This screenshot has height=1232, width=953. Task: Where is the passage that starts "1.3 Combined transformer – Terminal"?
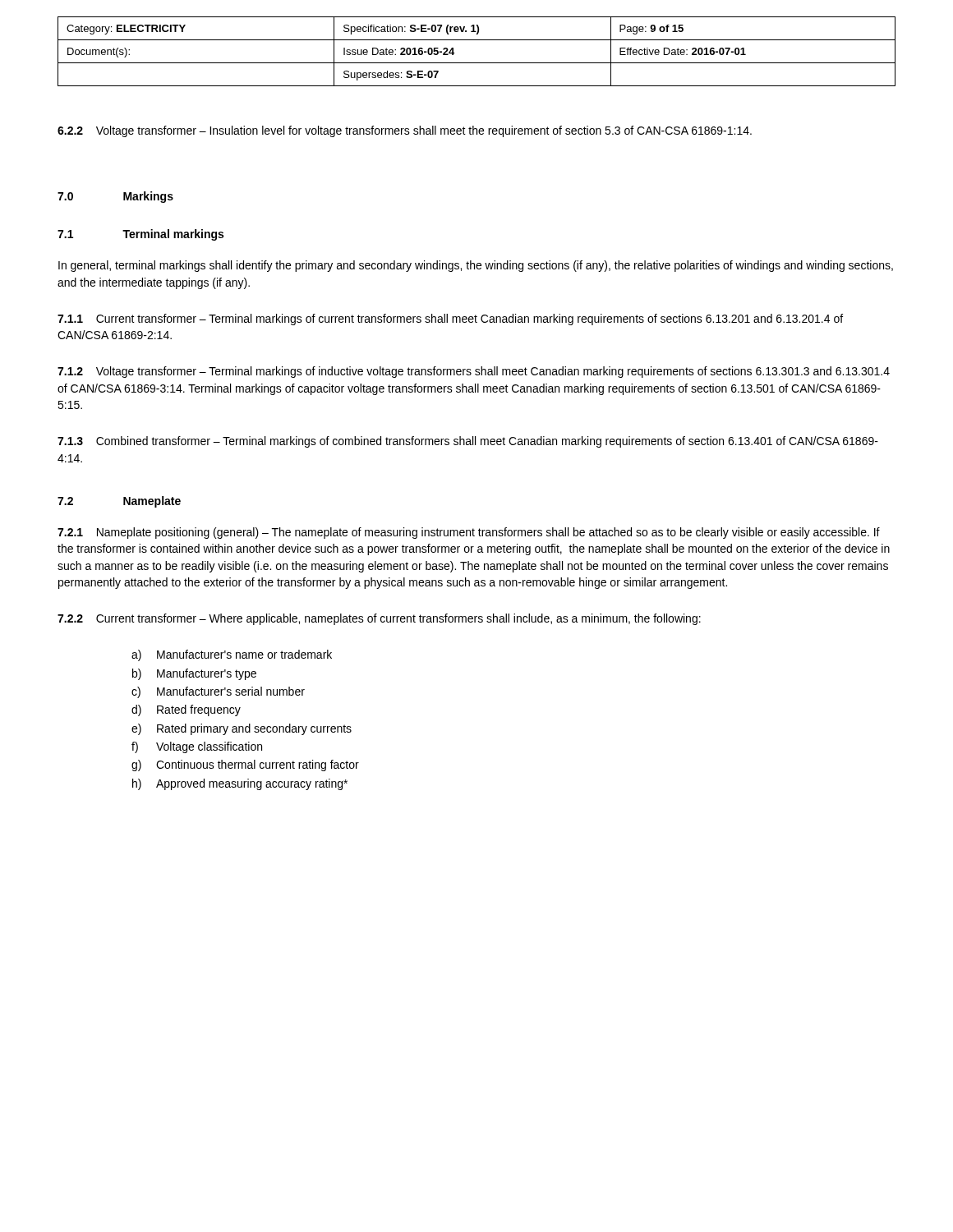(x=468, y=450)
